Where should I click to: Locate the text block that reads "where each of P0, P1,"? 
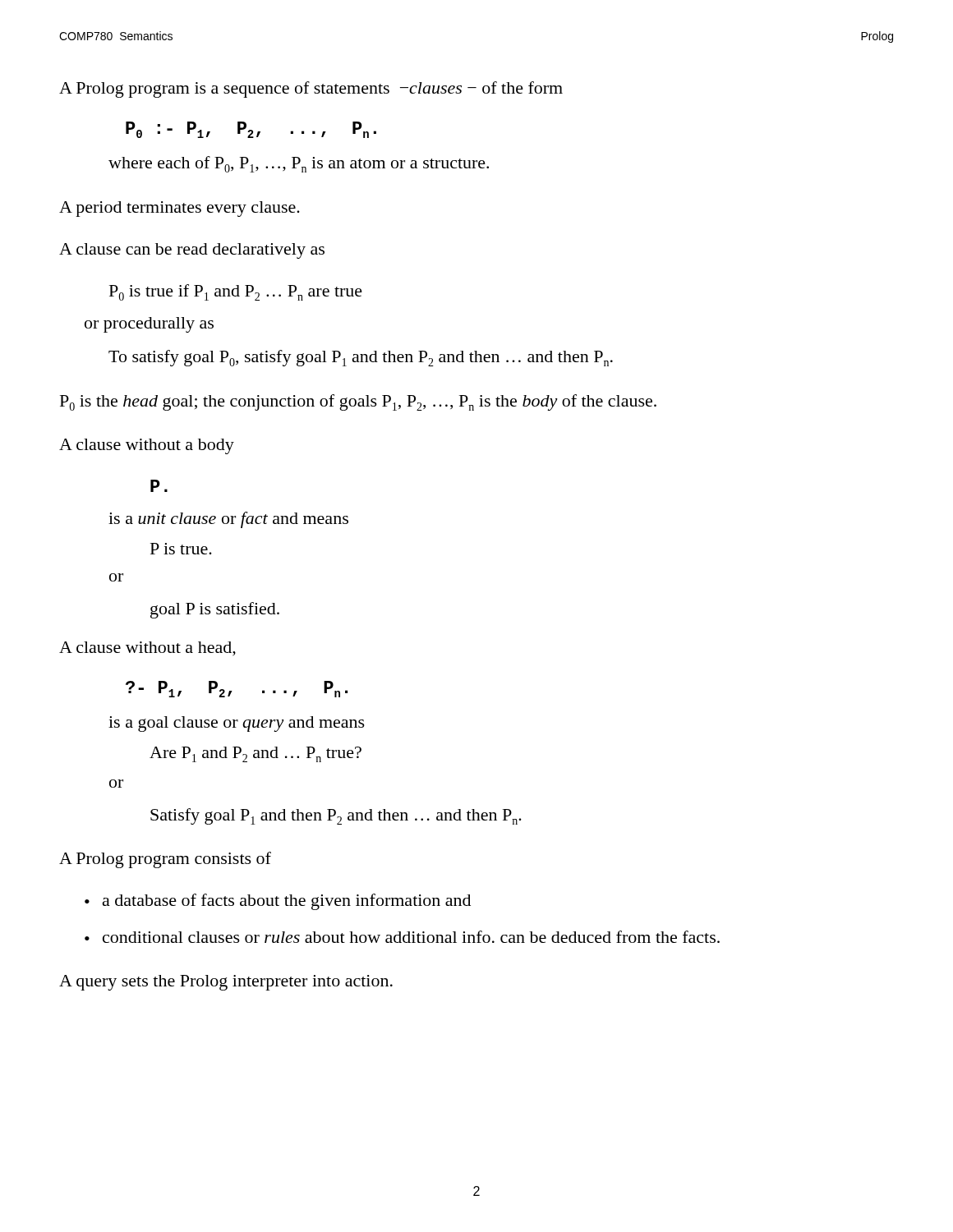tap(299, 164)
